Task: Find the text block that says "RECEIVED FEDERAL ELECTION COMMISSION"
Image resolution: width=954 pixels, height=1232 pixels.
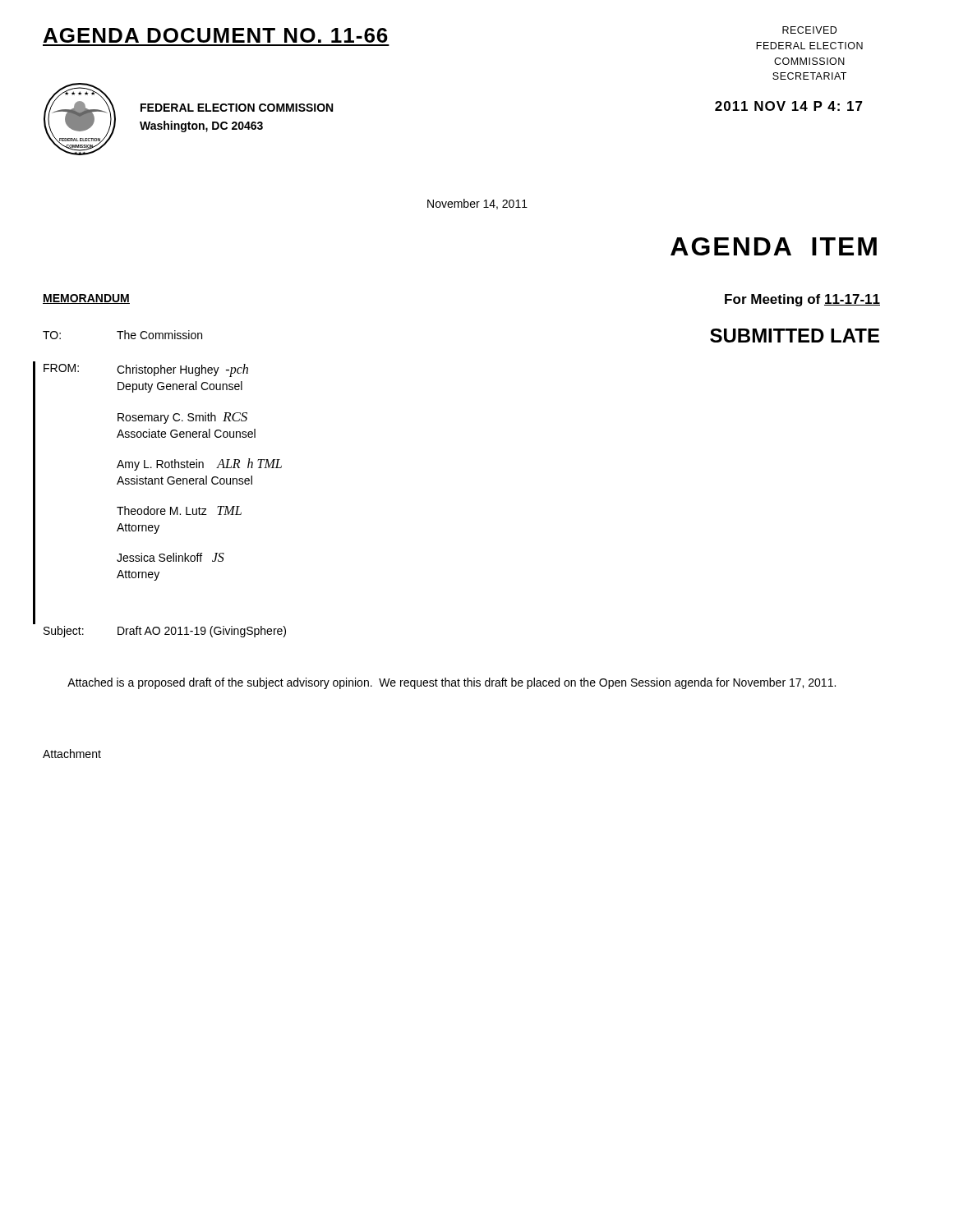Action: [x=810, y=53]
